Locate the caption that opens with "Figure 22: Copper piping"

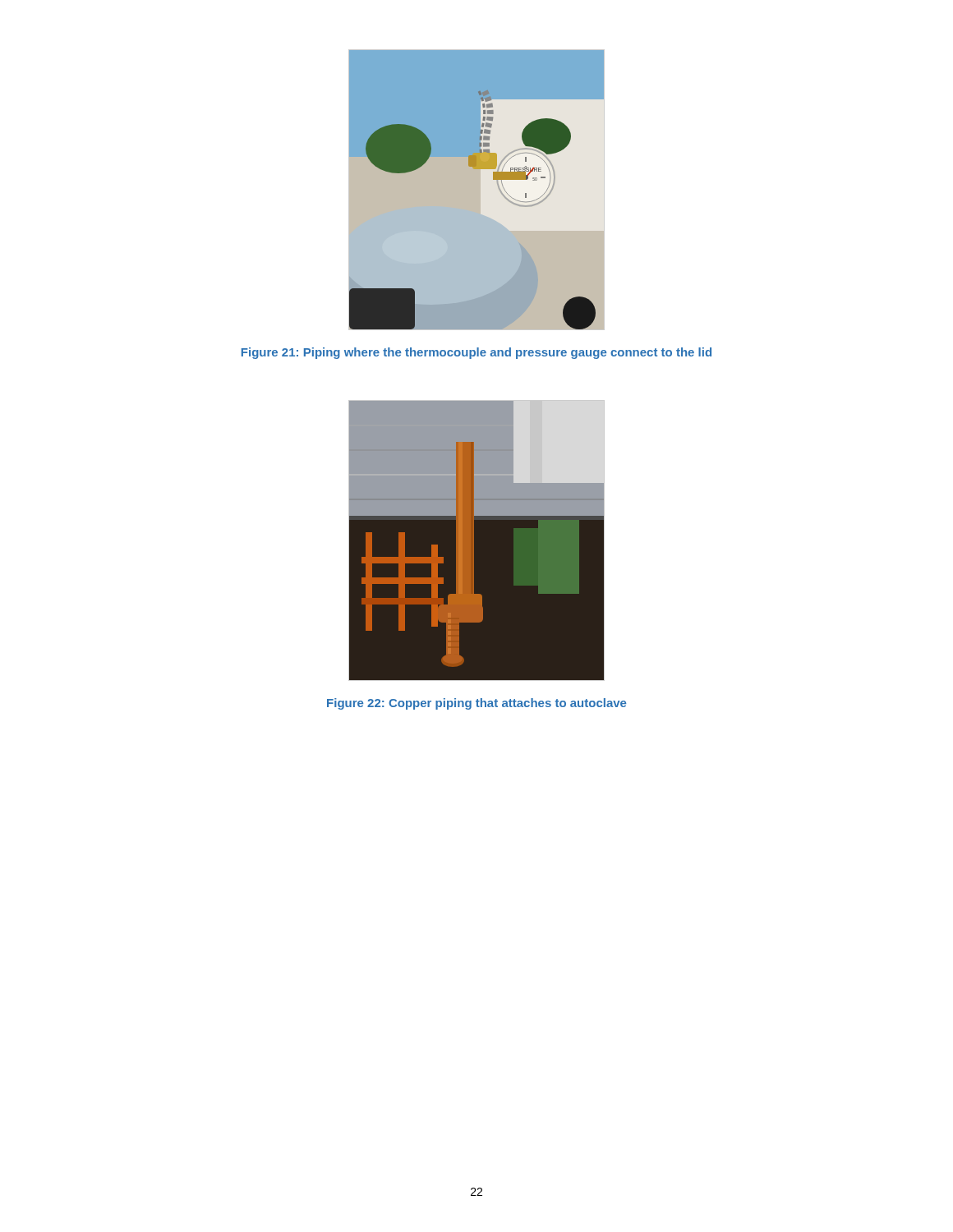[476, 703]
